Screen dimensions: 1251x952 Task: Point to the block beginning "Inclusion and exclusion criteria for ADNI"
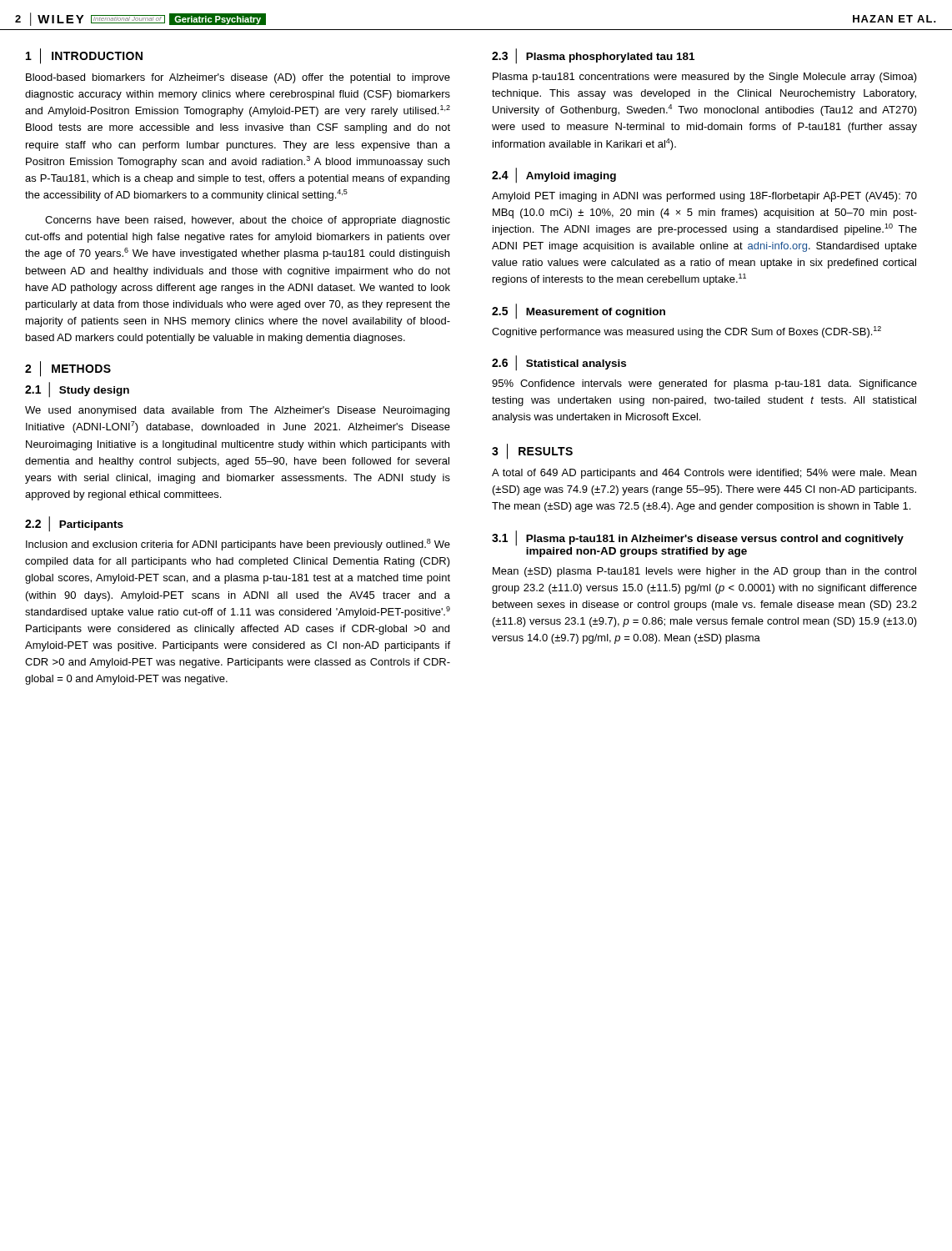238,612
